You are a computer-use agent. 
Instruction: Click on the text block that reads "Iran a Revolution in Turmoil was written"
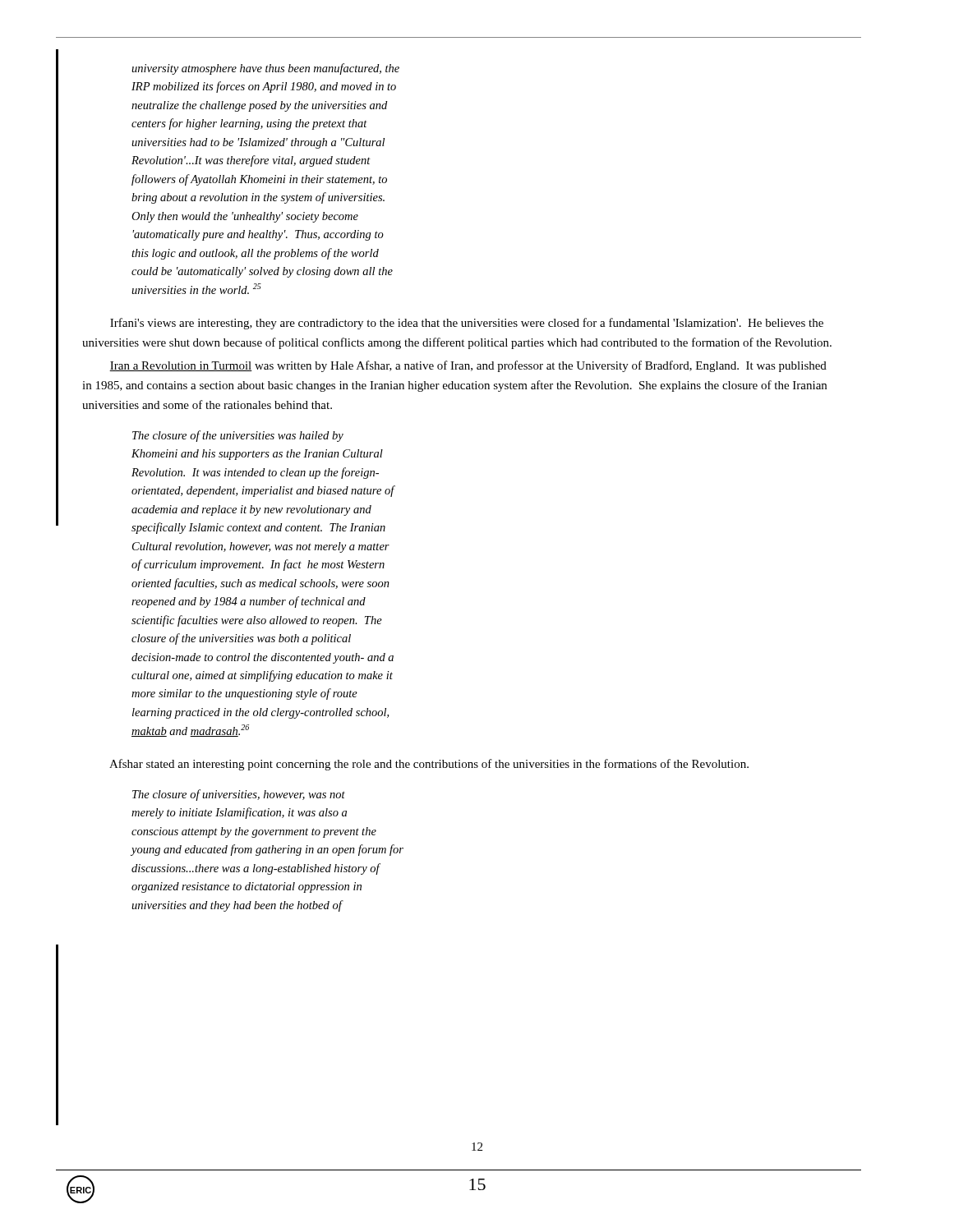click(x=460, y=385)
